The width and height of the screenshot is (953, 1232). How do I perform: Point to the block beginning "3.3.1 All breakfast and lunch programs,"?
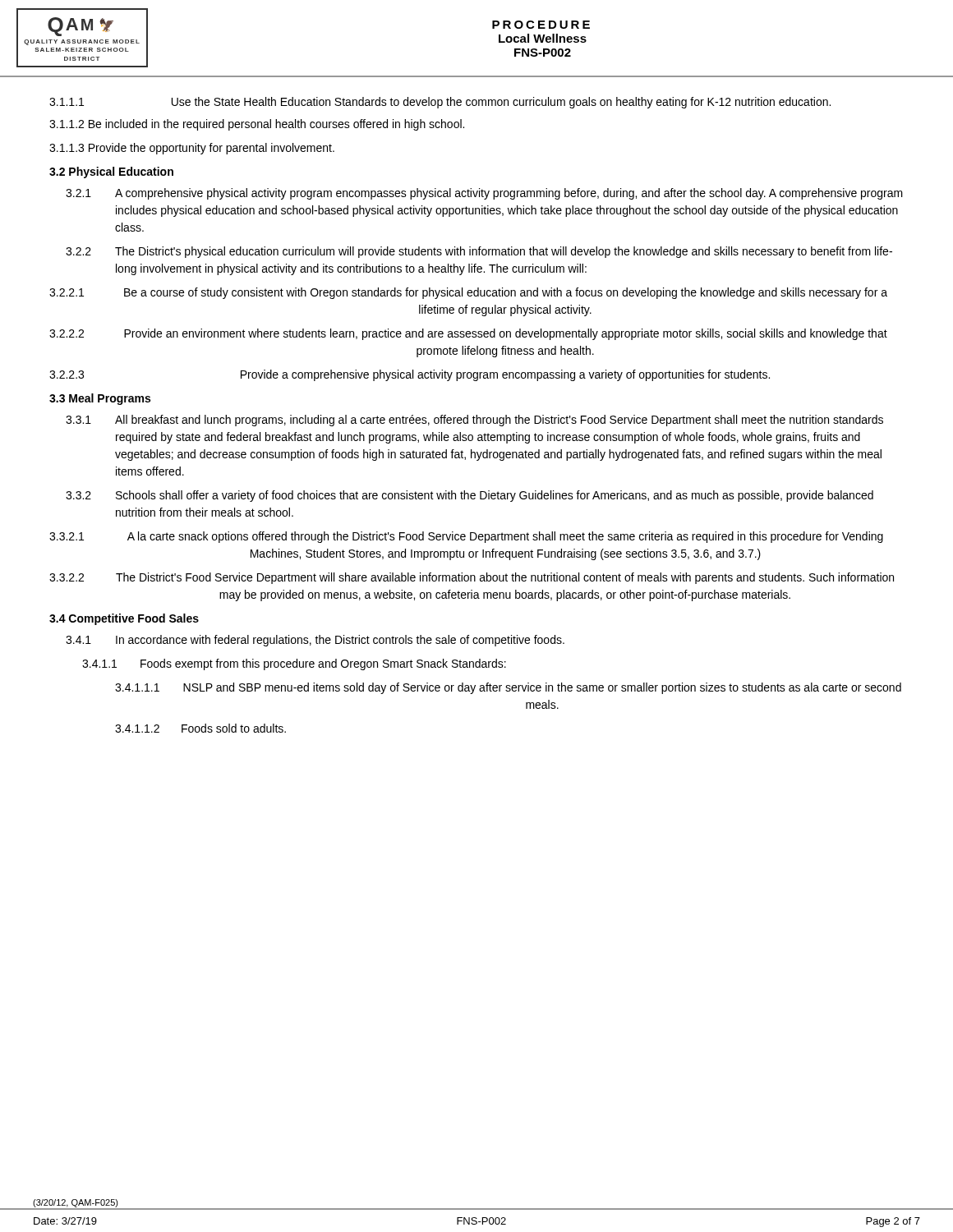point(476,446)
